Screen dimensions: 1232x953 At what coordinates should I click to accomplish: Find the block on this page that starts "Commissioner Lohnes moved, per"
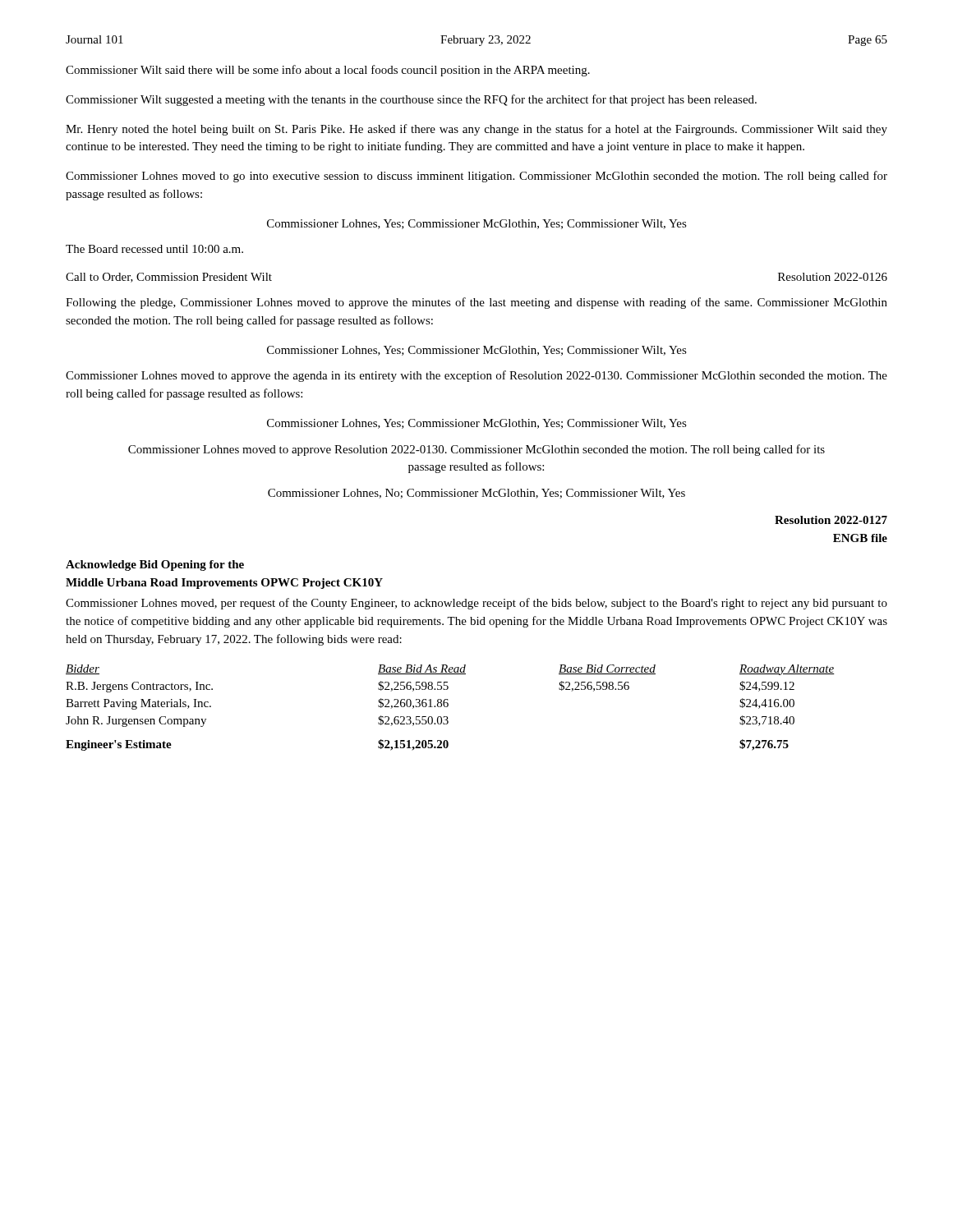coord(476,622)
